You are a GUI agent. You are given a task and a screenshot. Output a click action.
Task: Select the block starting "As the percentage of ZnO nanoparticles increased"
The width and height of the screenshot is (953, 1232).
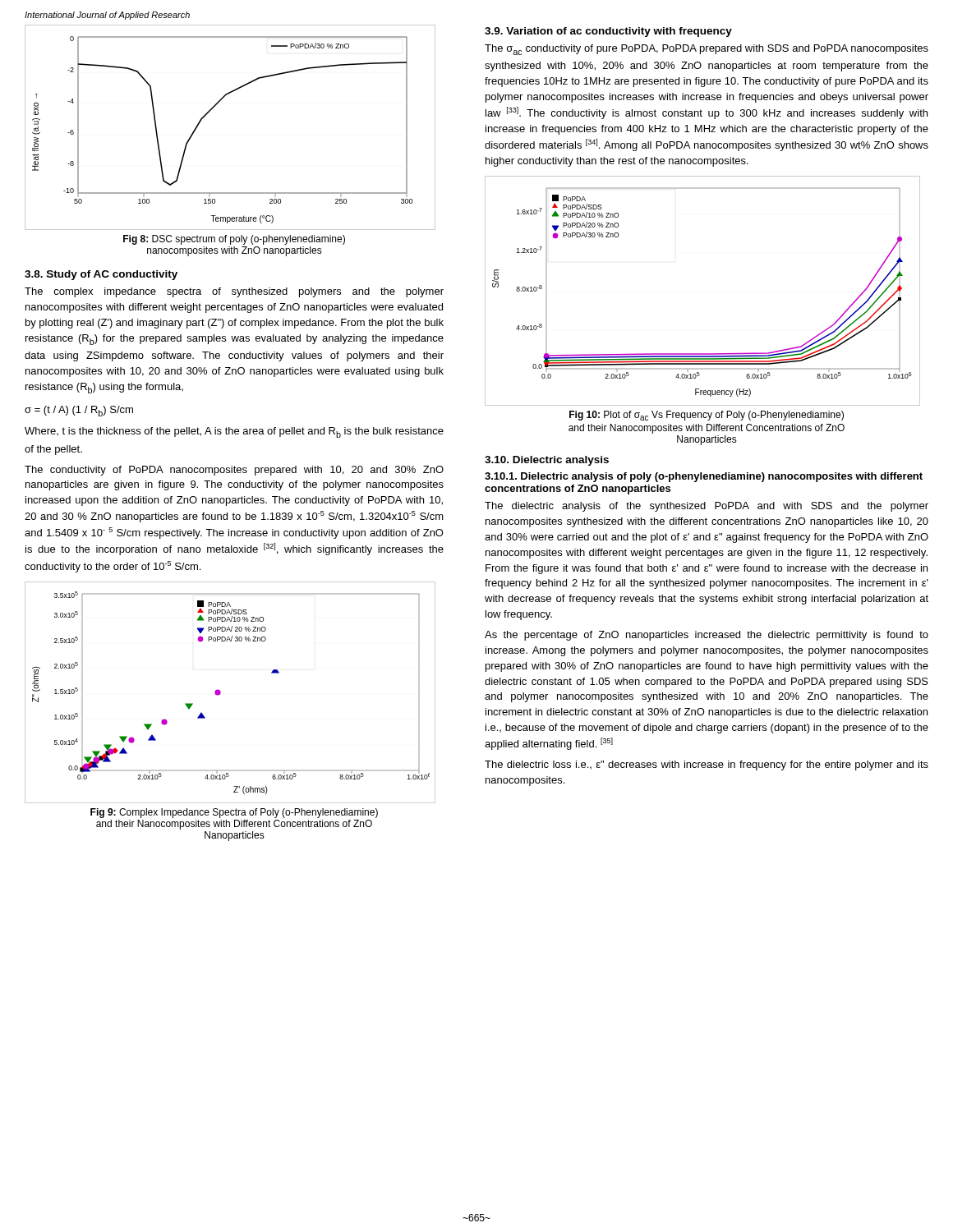[x=707, y=689]
